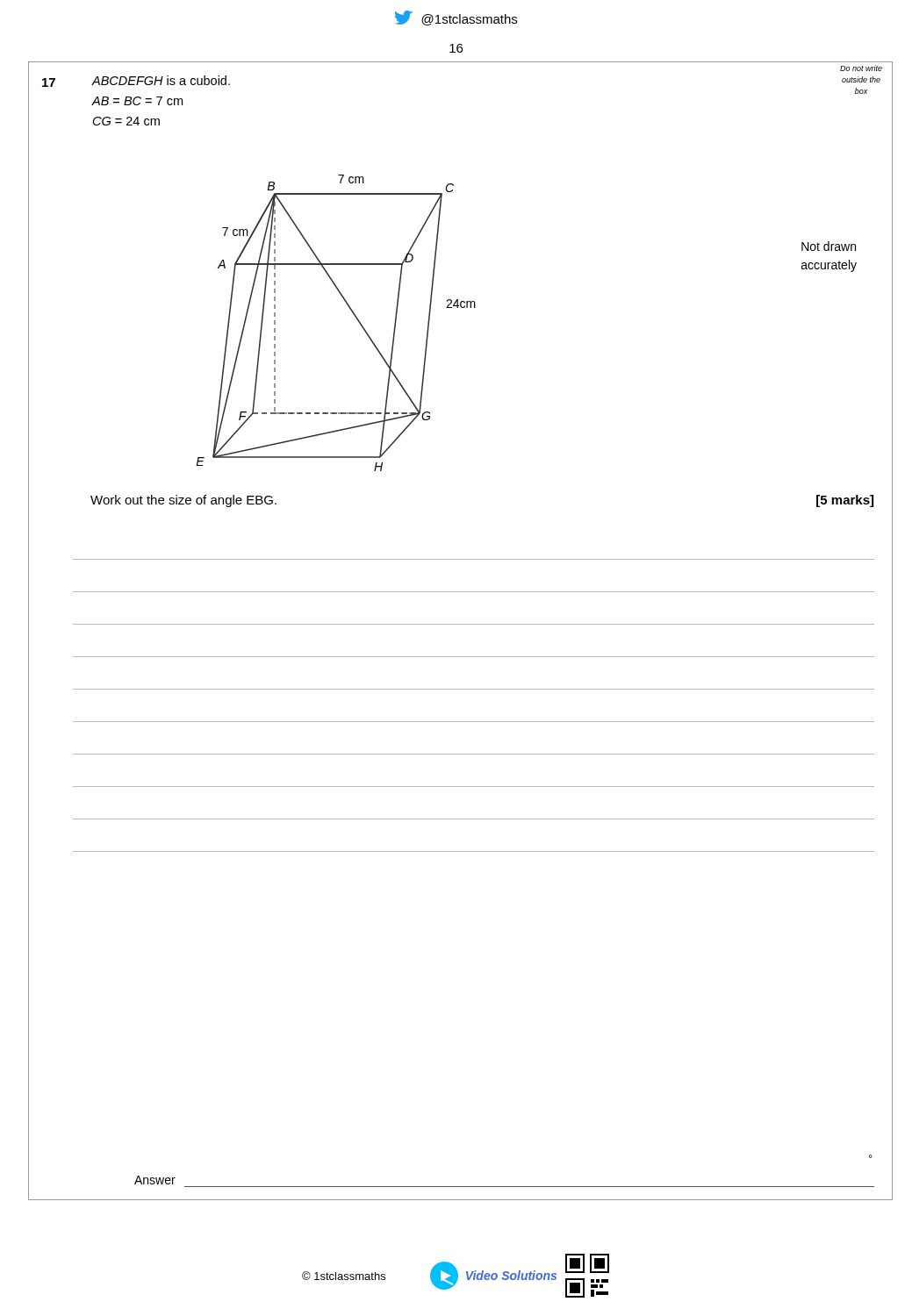Navigate to the element starting "Work out the size of angle"
Image resolution: width=912 pixels, height=1316 pixels.
(184, 500)
